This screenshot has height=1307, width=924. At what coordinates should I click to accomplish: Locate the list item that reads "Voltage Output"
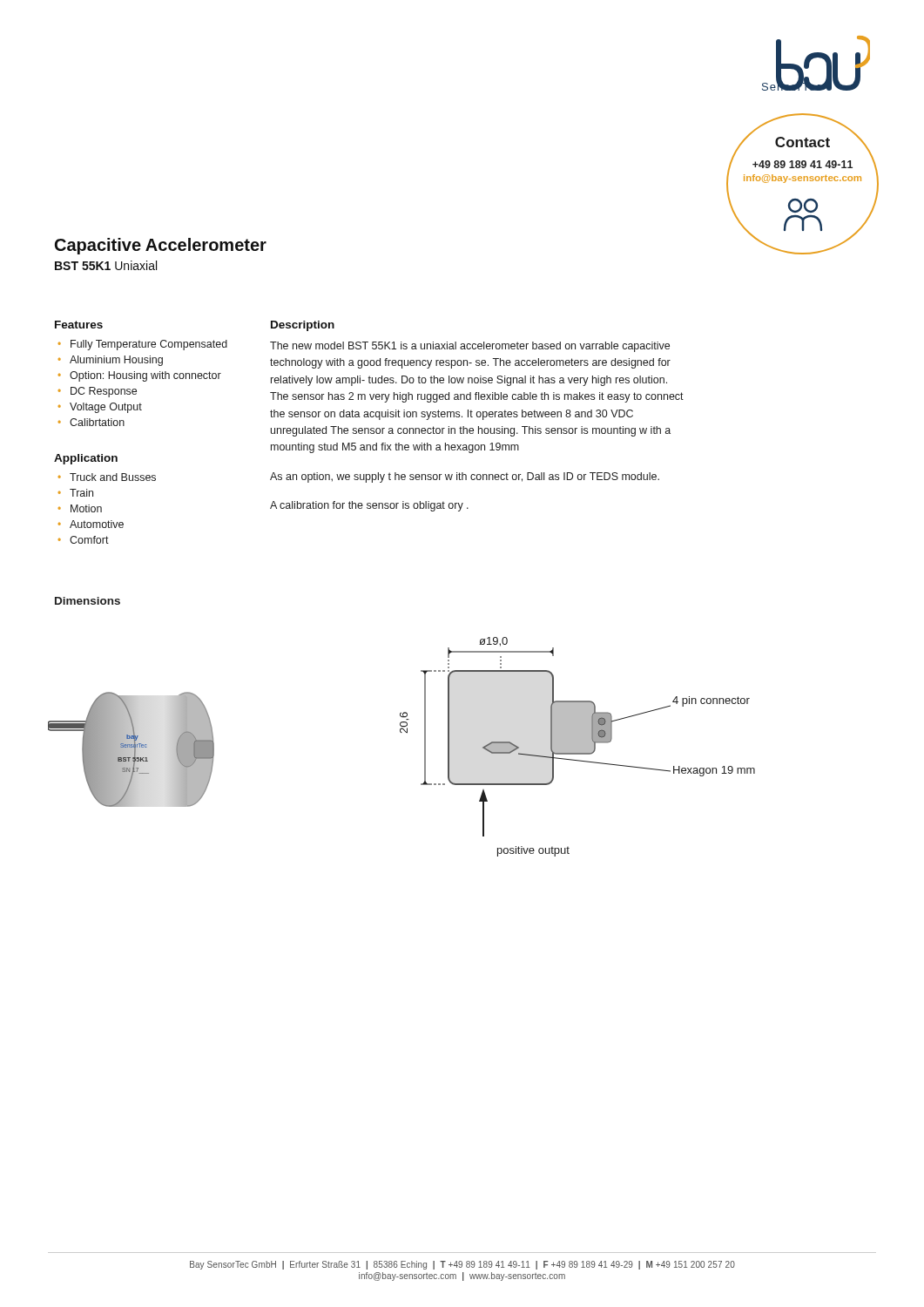coord(106,407)
